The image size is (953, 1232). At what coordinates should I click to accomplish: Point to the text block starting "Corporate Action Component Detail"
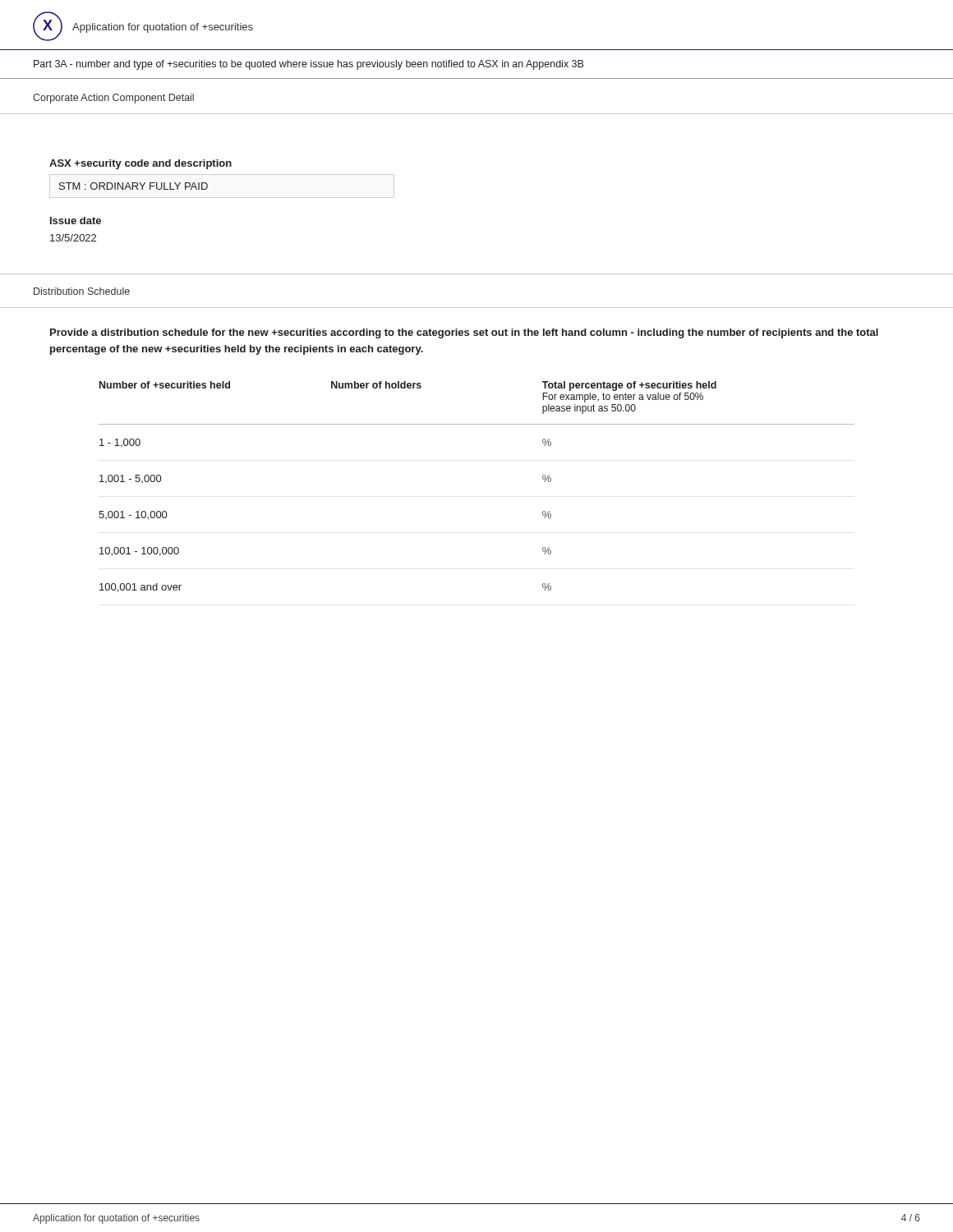pyautogui.click(x=114, y=98)
